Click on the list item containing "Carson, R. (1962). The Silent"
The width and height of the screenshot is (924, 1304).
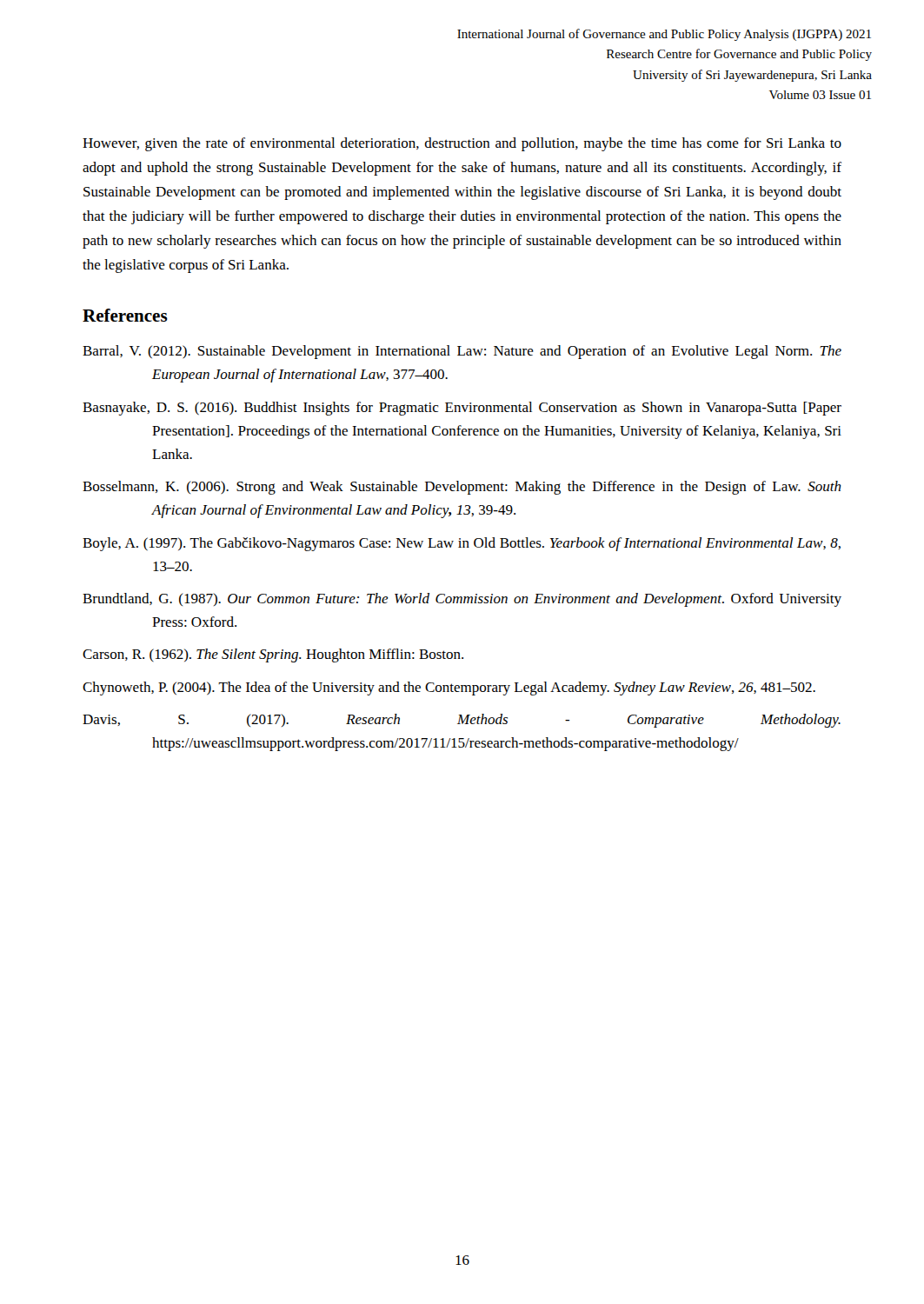tap(274, 654)
